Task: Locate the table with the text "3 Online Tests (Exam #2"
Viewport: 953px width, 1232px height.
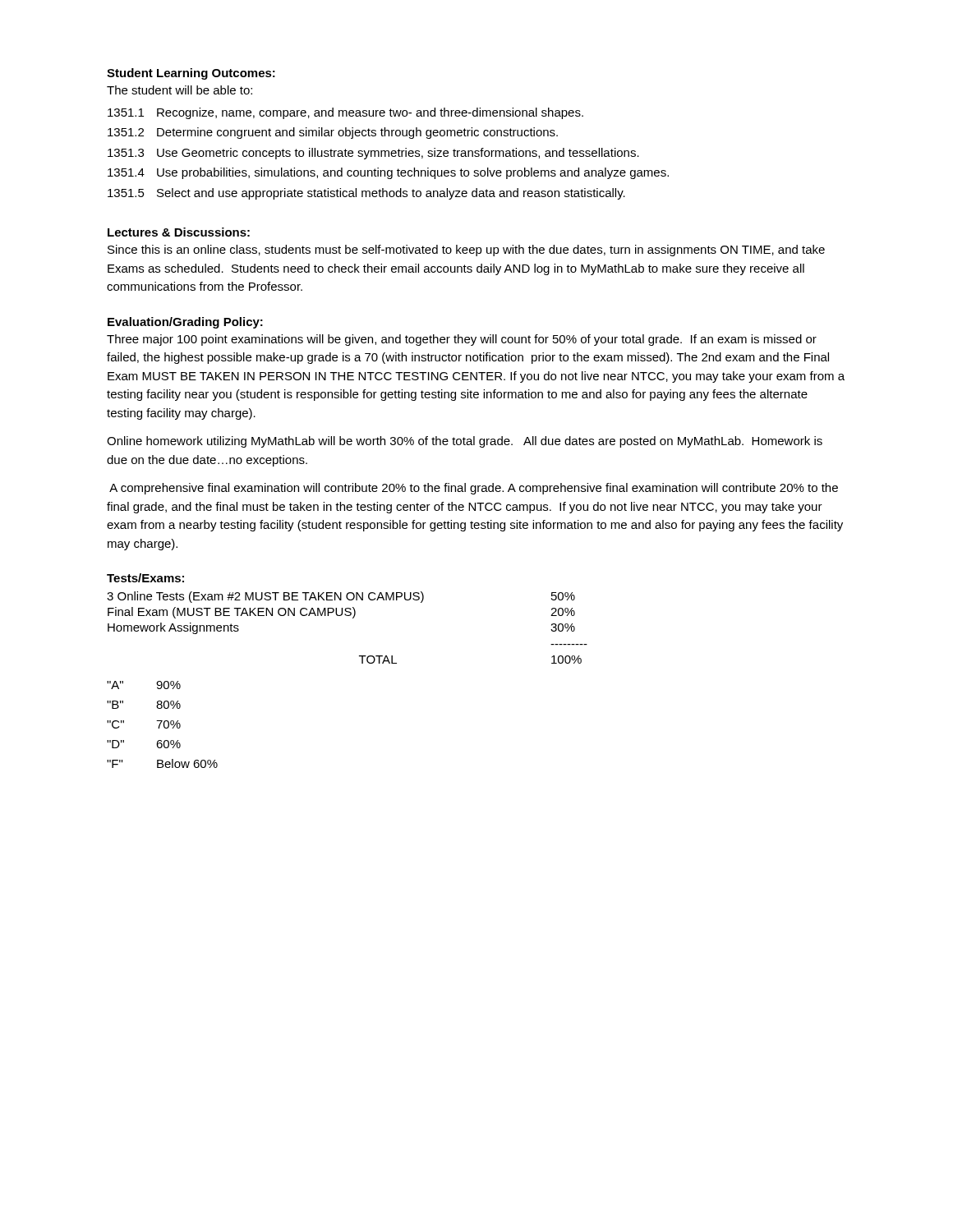Action: tap(476, 627)
